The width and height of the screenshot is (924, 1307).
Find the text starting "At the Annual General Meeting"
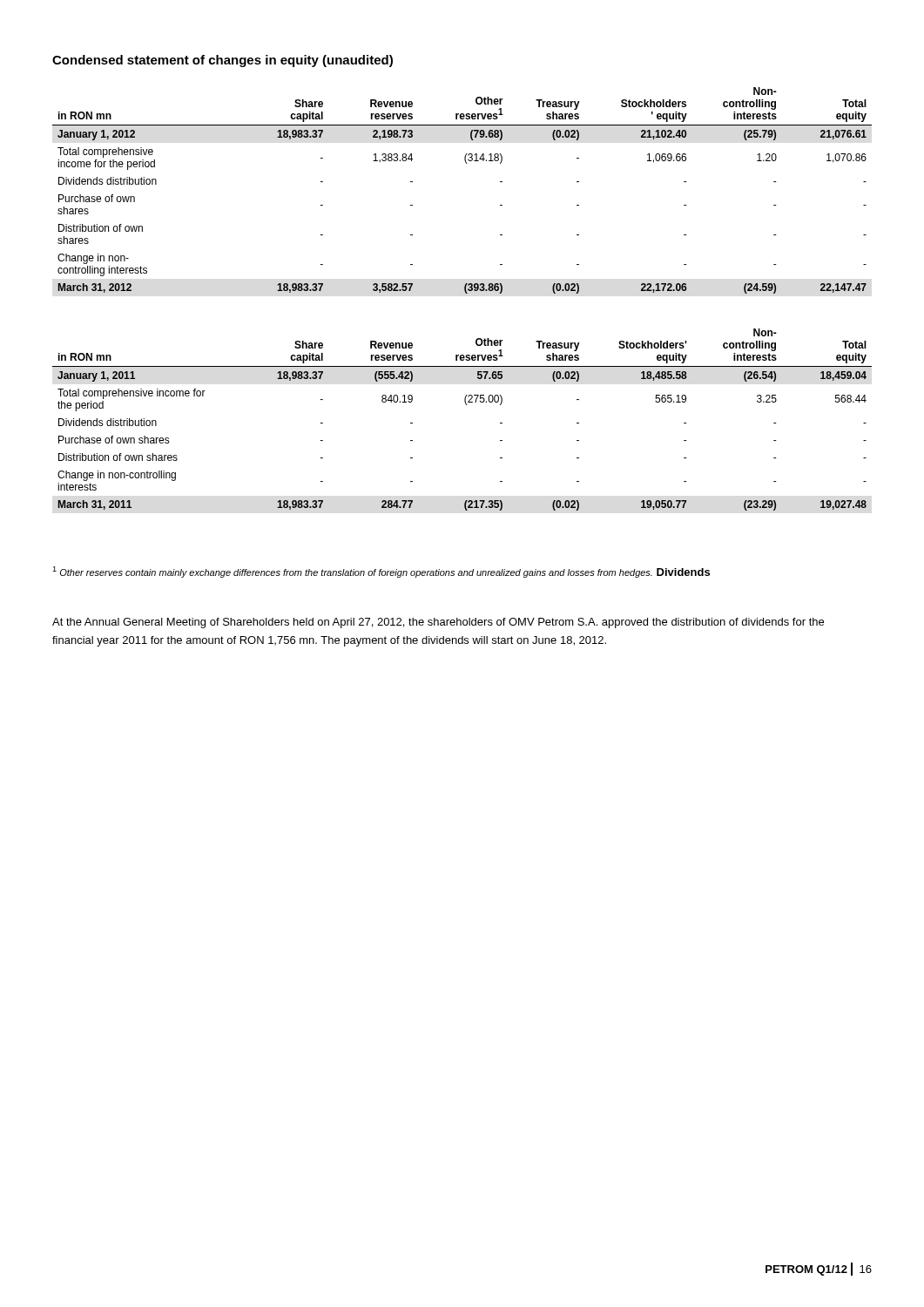coord(453,632)
